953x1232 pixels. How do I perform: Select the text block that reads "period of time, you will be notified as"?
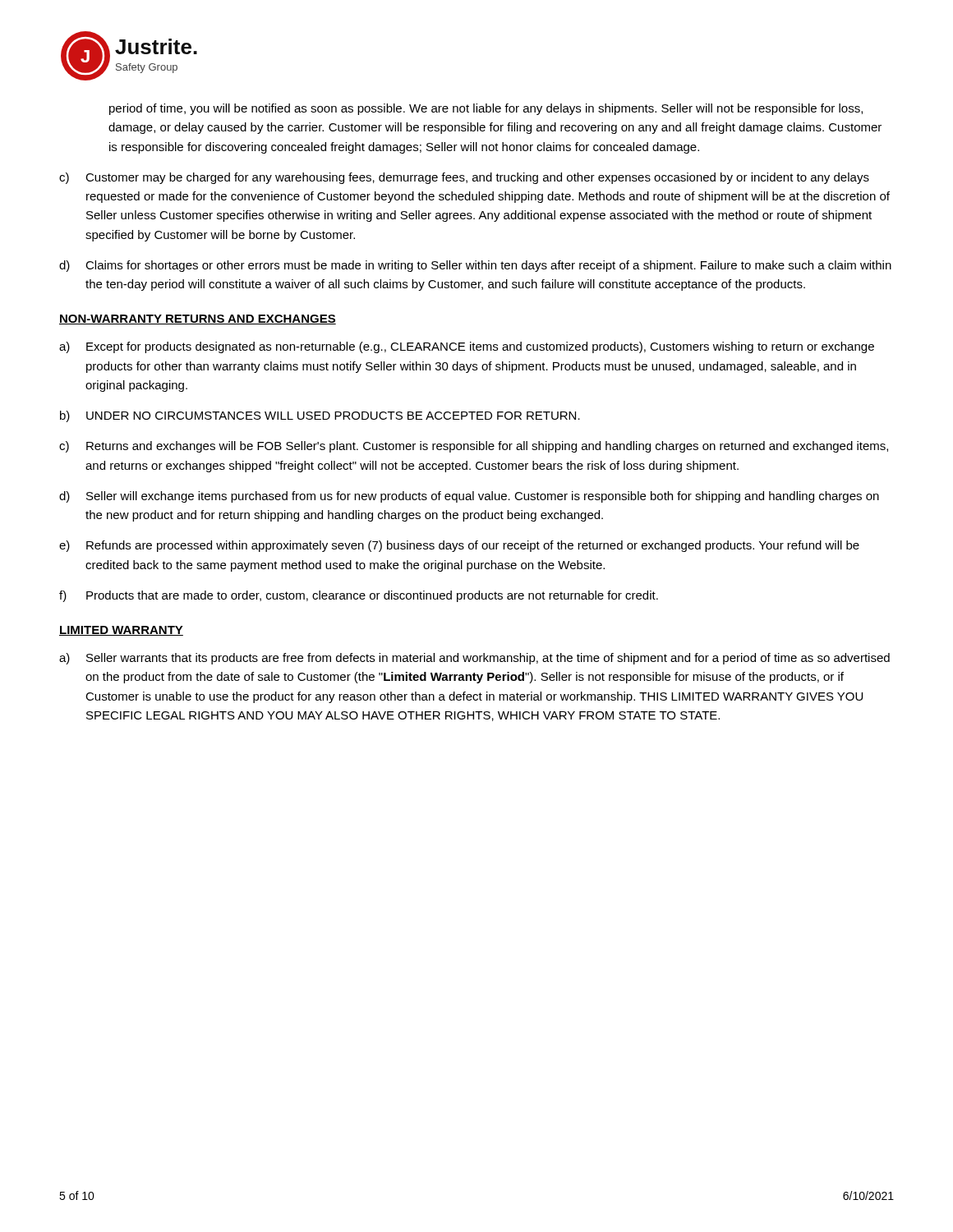[x=495, y=127]
